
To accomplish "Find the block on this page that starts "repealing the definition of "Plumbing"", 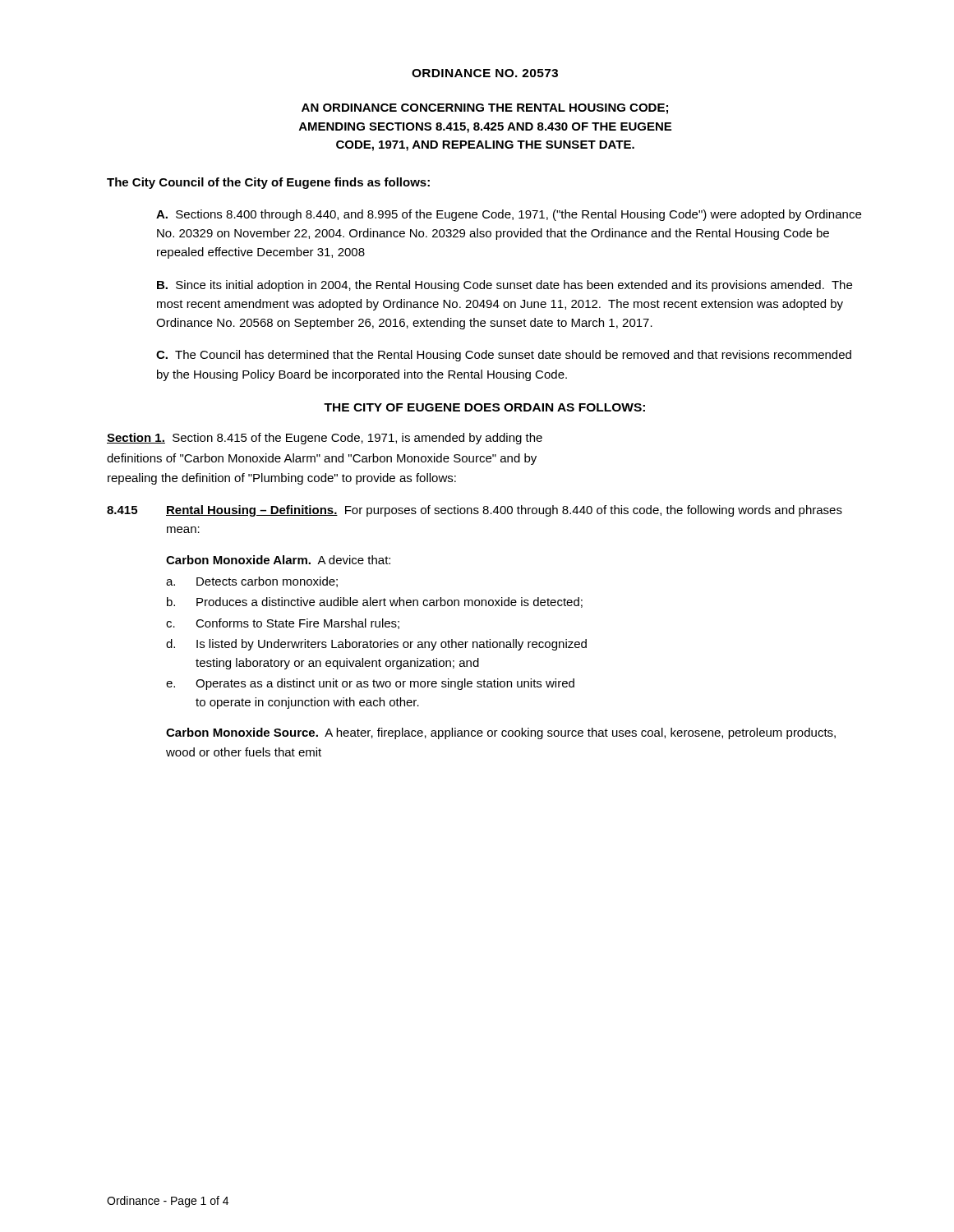I will 282,478.
